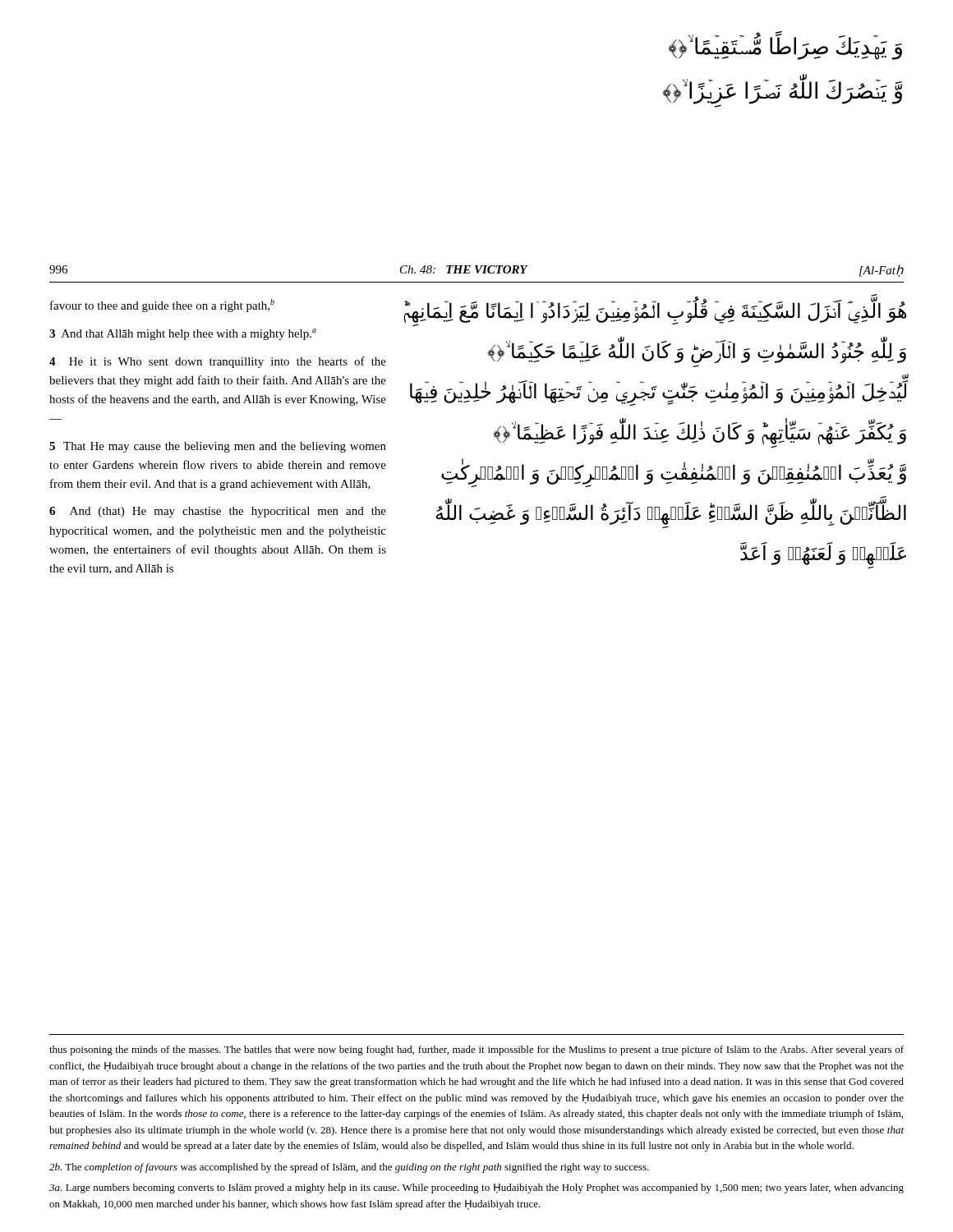This screenshot has height=1232, width=953.
Task: Click on the footnote containing "3a. Large numbers"
Action: coord(476,1195)
